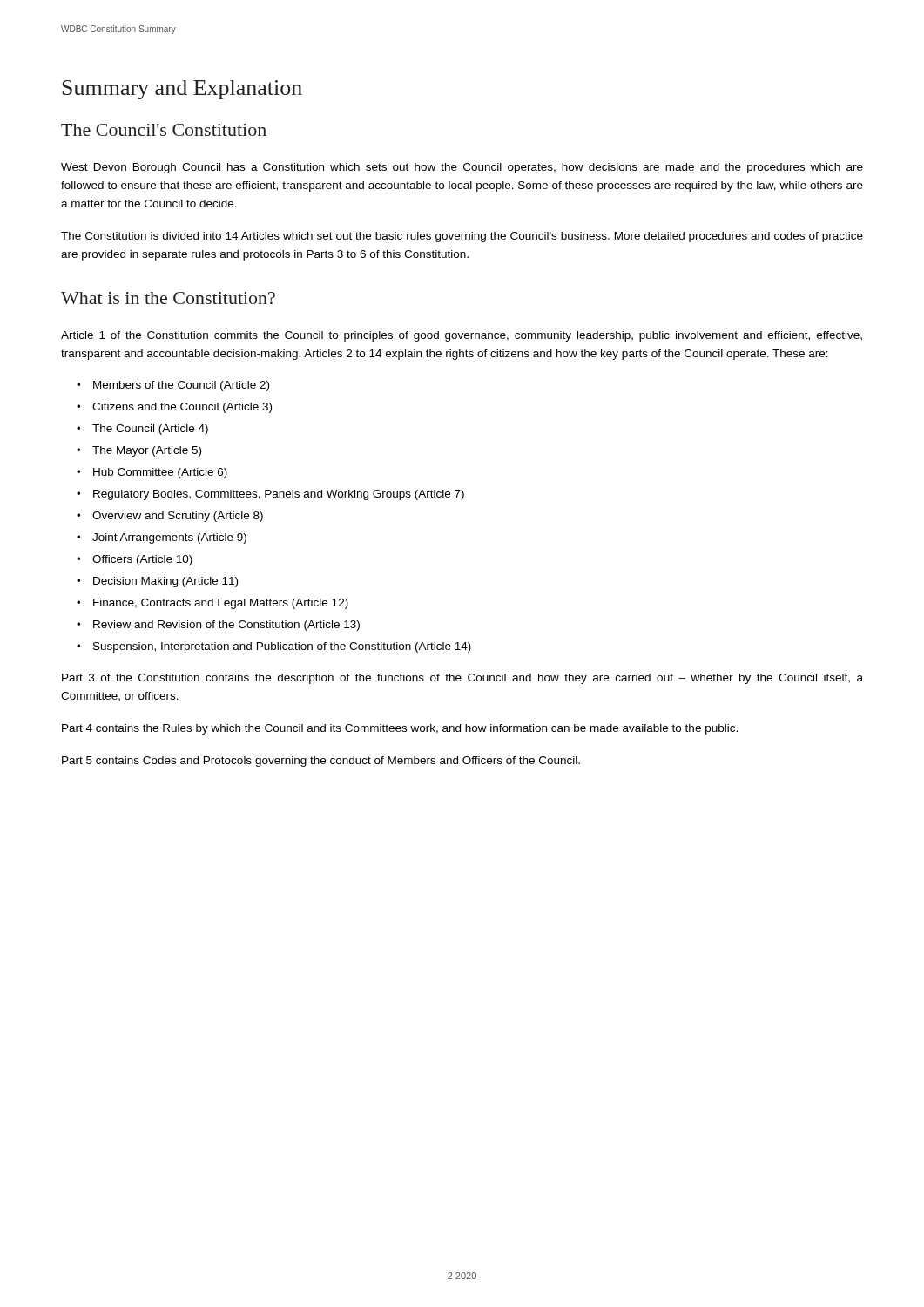Screen dimensions: 1307x924
Task: Find the title
Action: pyautogui.click(x=182, y=88)
